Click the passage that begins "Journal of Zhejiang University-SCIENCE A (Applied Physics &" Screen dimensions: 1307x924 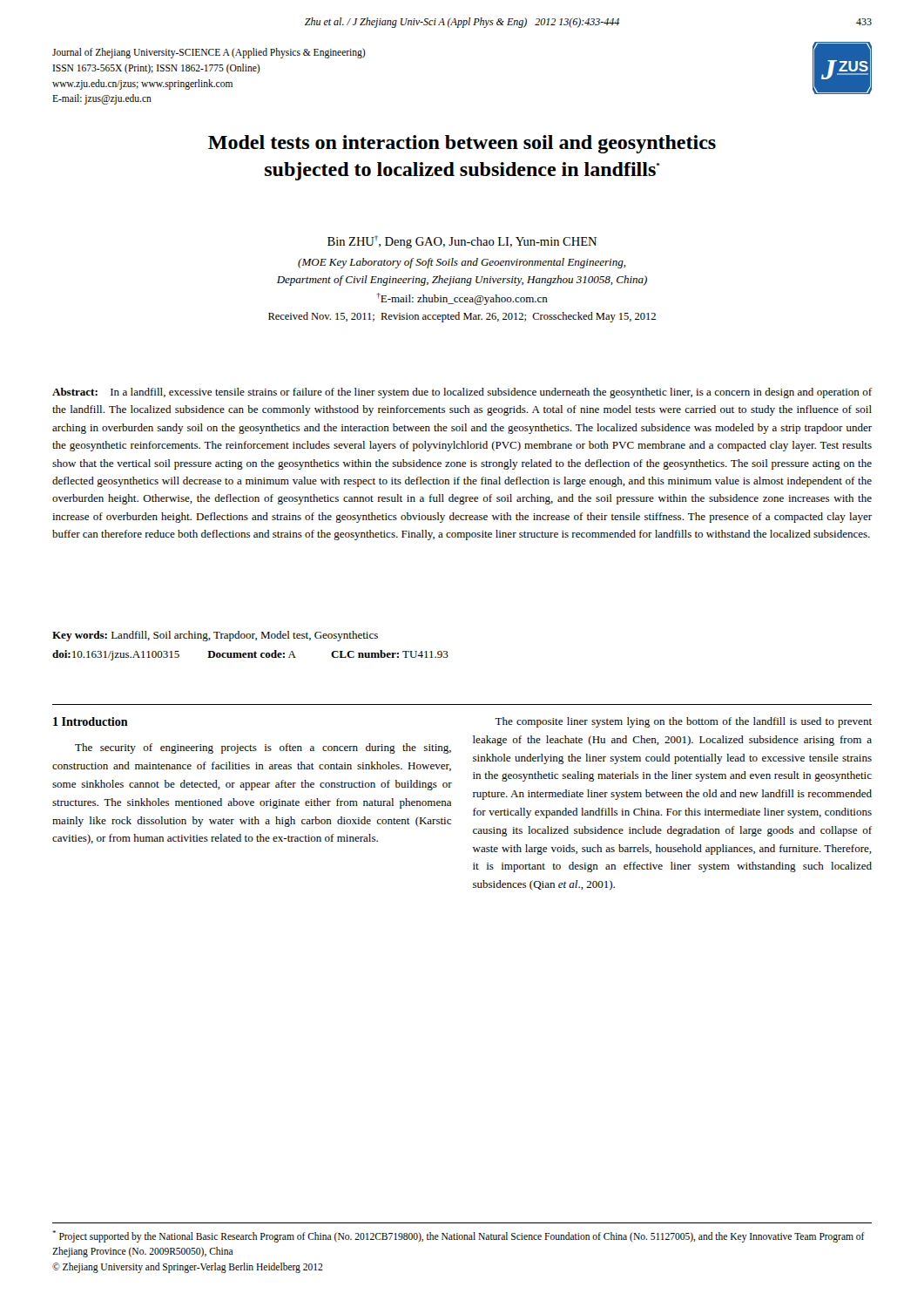point(209,76)
